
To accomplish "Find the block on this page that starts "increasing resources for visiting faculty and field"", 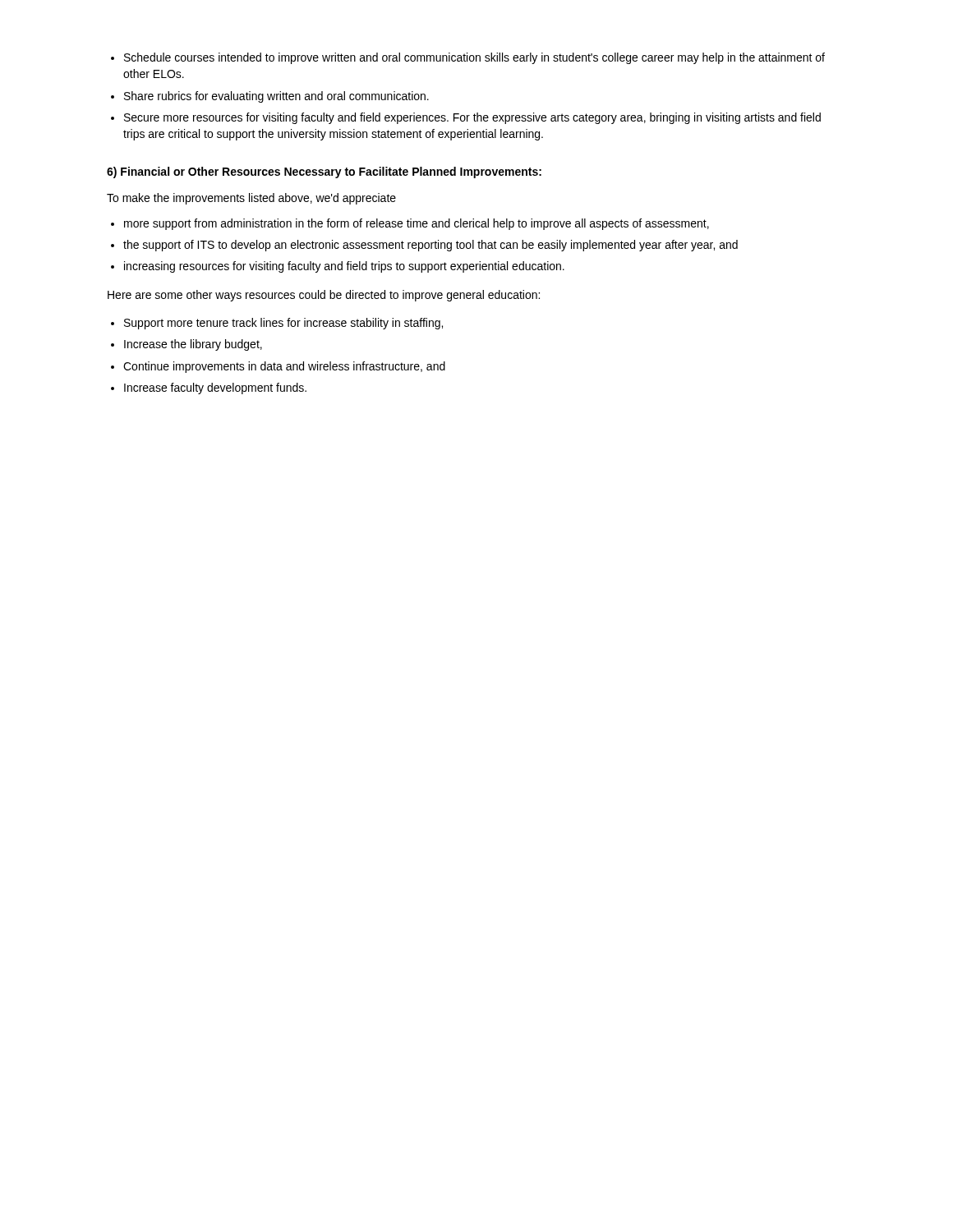I will (x=485, y=267).
